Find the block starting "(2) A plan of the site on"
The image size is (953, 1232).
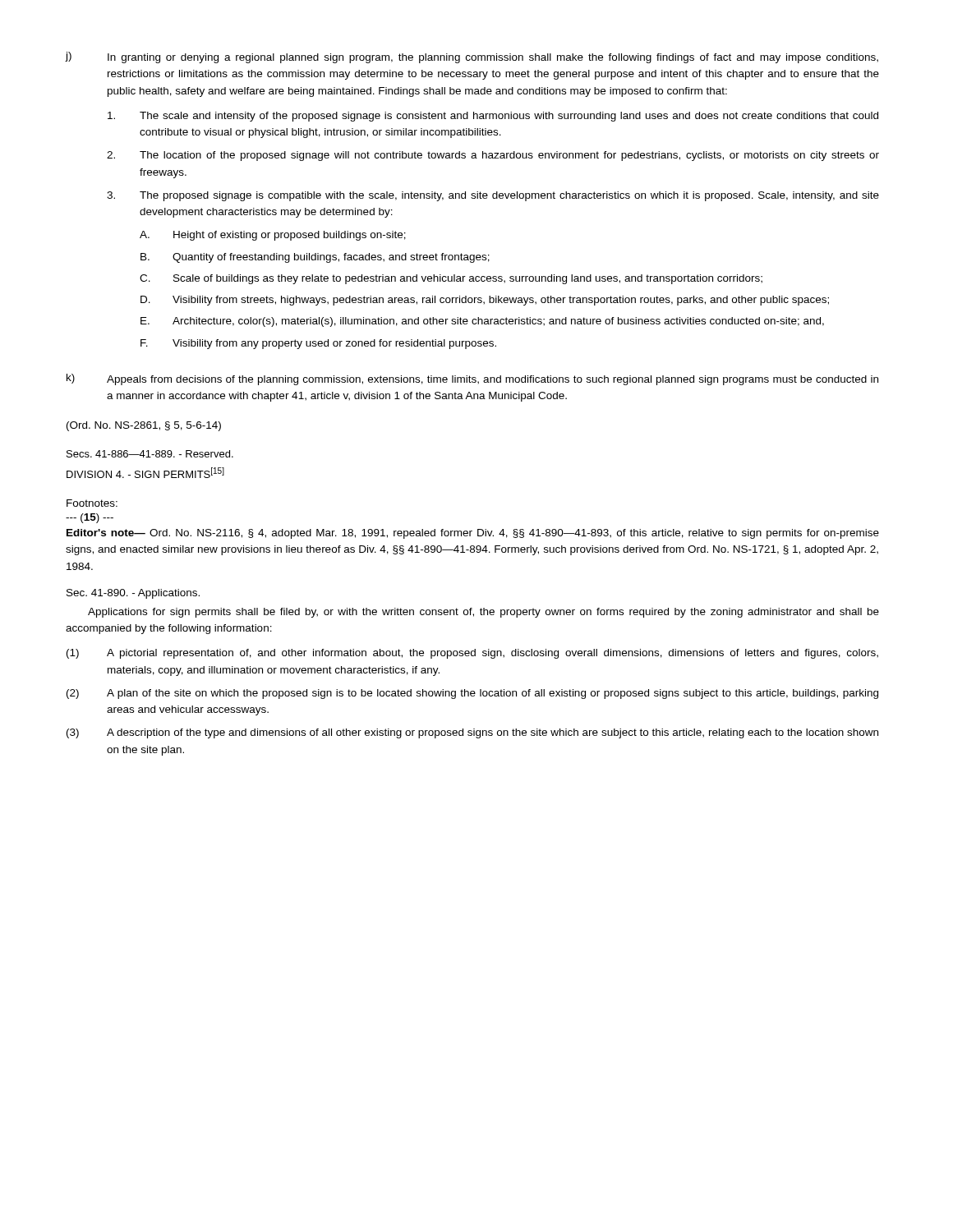(x=472, y=702)
